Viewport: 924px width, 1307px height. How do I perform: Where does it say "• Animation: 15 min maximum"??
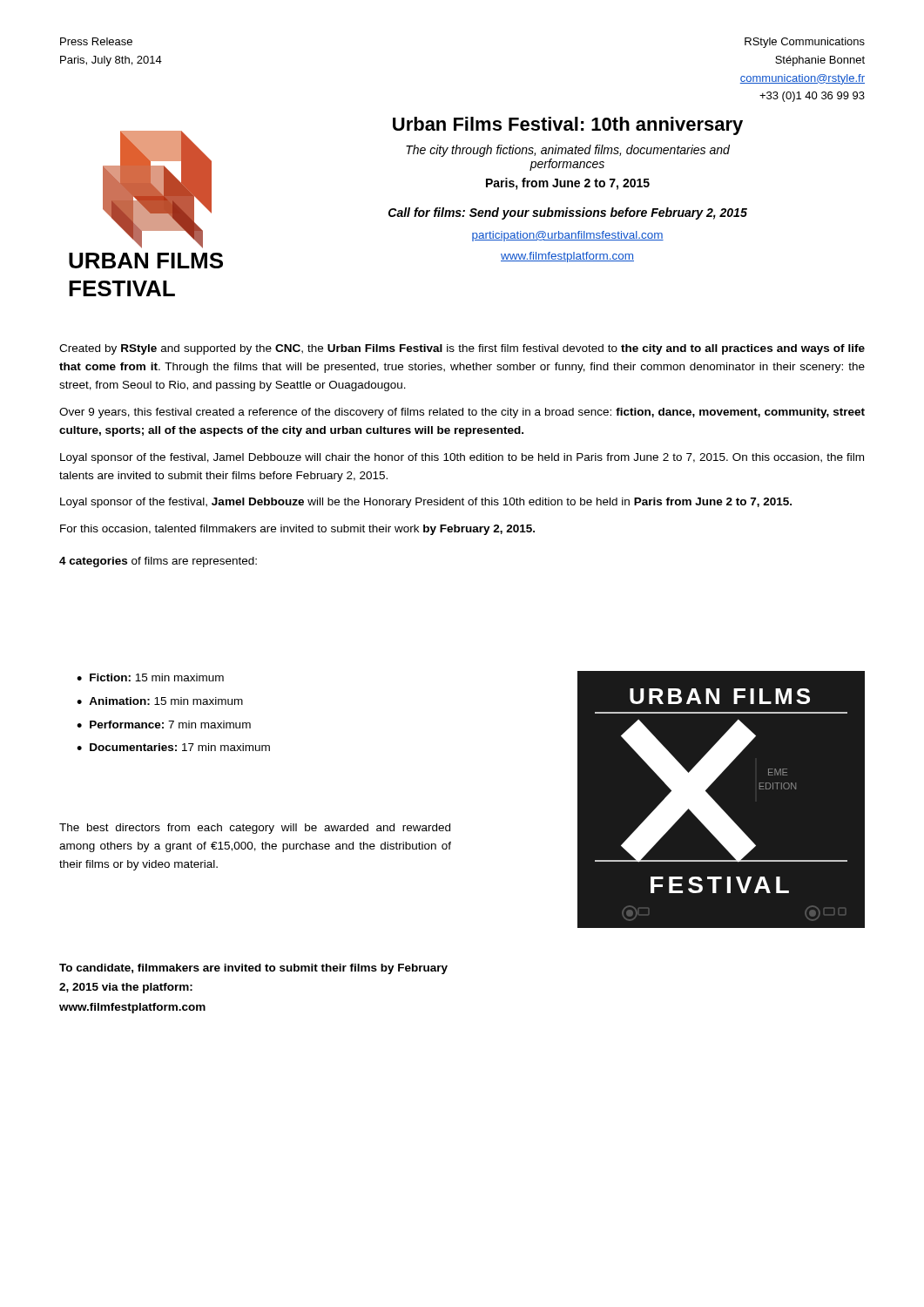(x=160, y=703)
